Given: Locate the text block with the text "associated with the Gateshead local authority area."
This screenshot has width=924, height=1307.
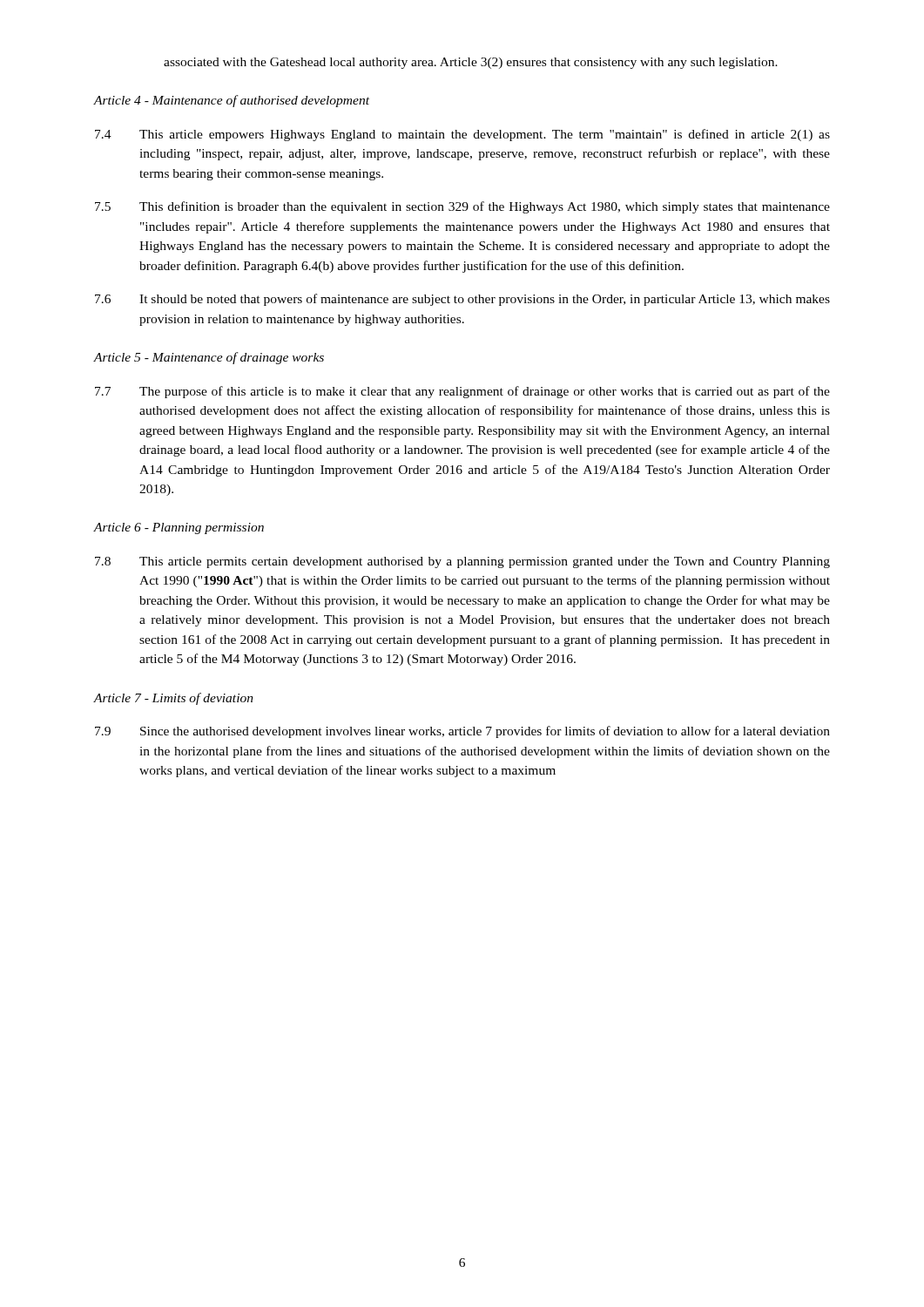Looking at the screenshot, I should click(x=471, y=61).
